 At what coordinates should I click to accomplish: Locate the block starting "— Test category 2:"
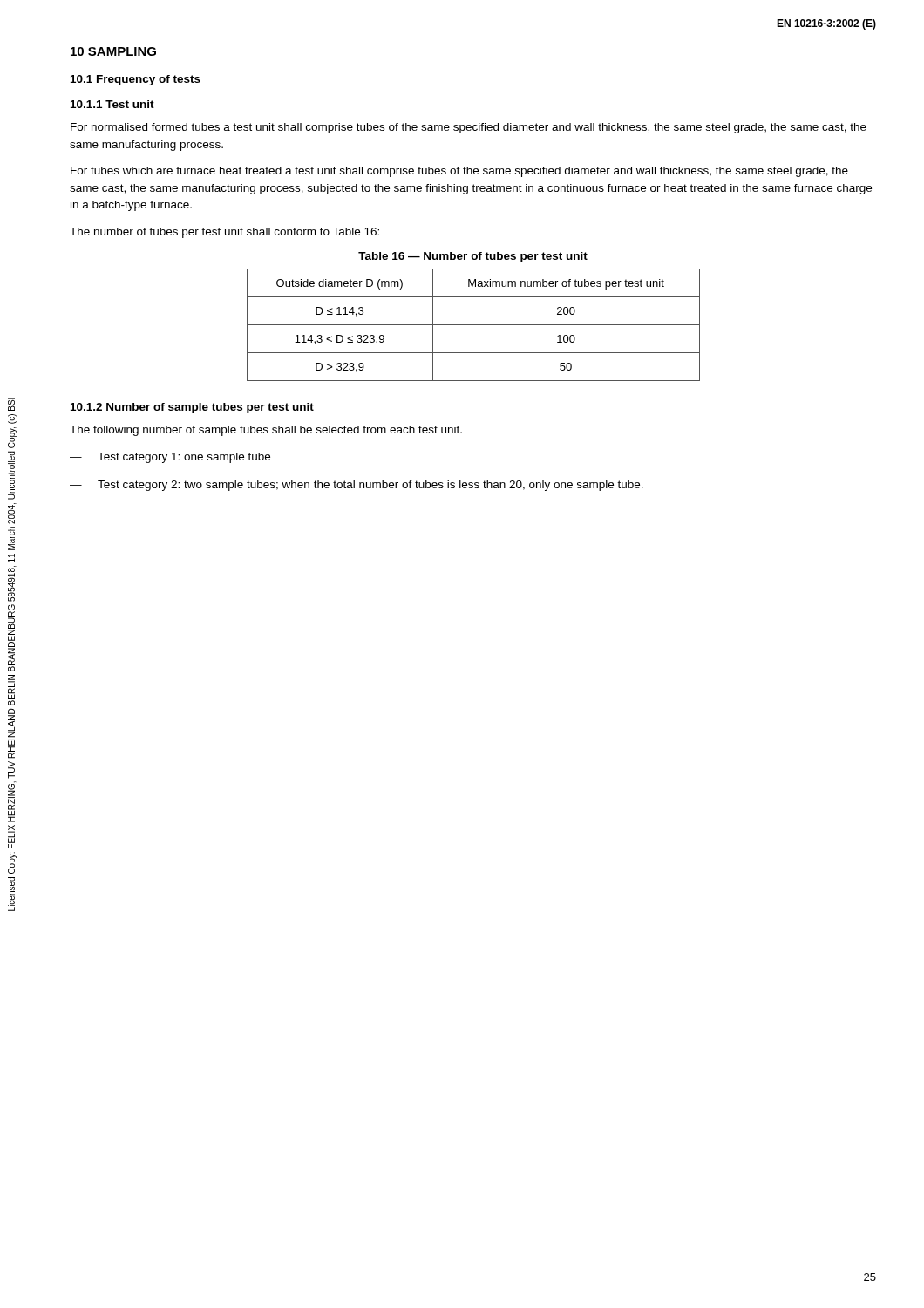357,484
